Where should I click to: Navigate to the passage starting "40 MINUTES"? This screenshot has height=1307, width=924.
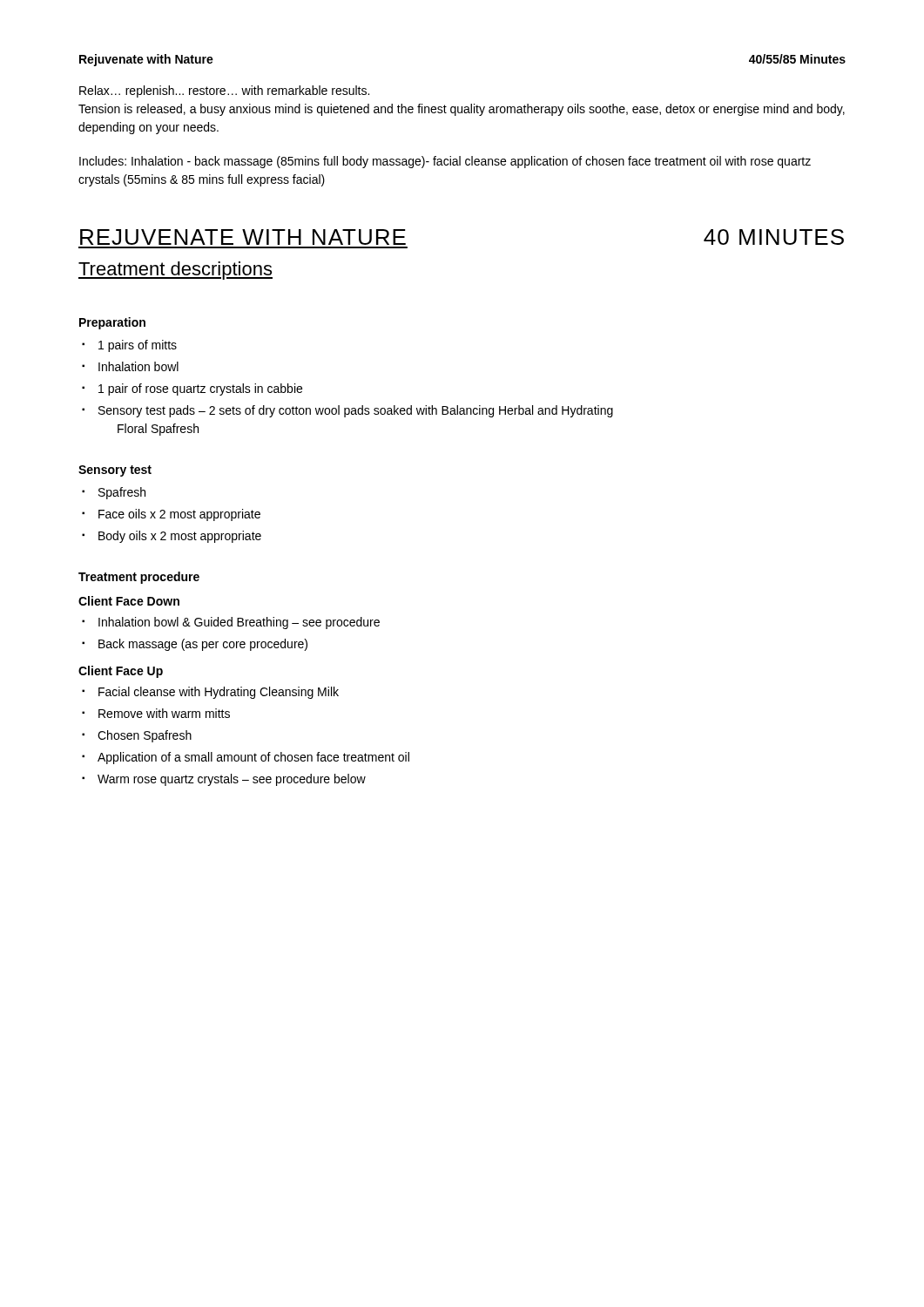click(775, 237)
